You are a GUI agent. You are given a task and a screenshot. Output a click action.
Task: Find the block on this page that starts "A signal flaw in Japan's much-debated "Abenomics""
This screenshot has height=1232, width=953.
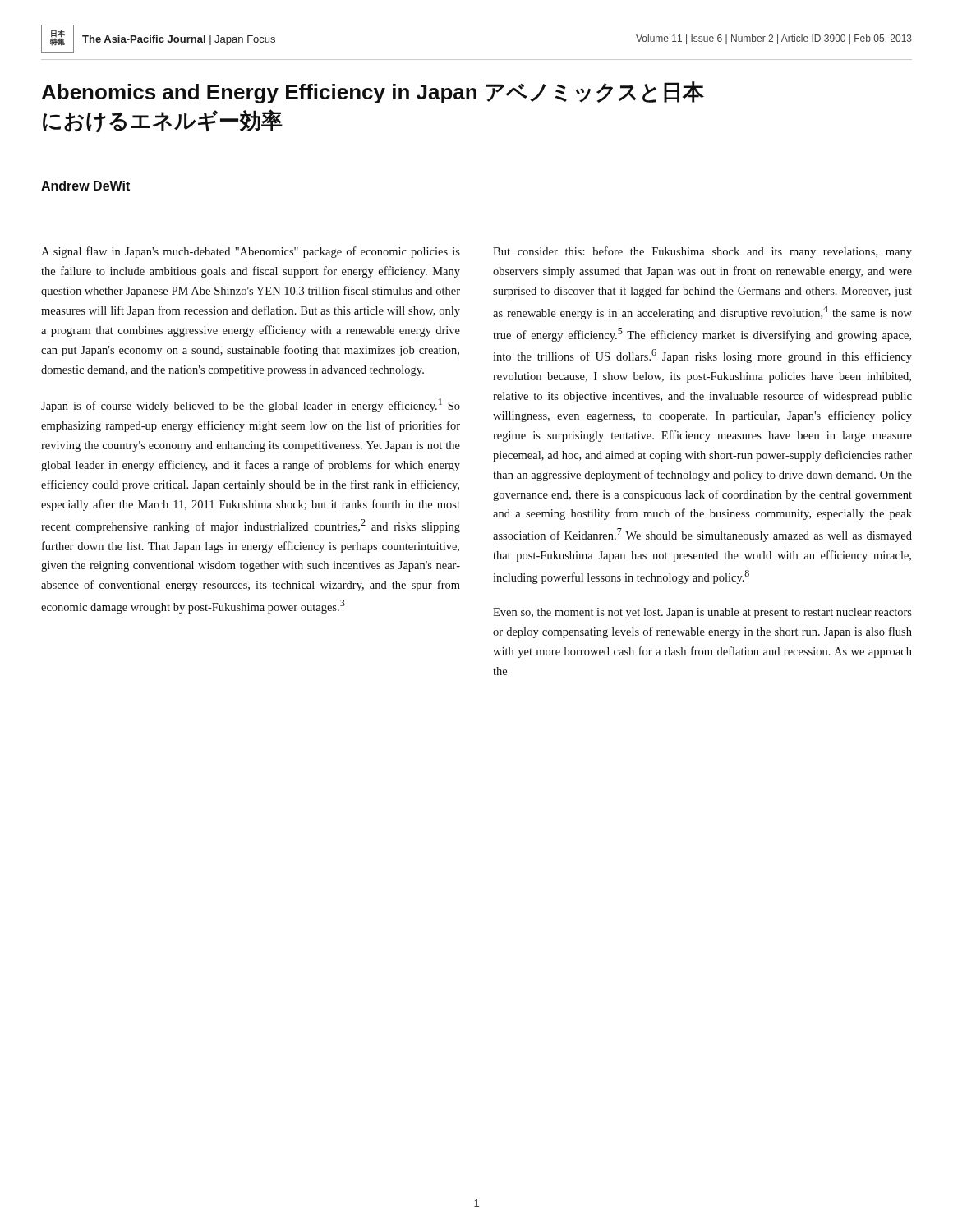coord(251,311)
